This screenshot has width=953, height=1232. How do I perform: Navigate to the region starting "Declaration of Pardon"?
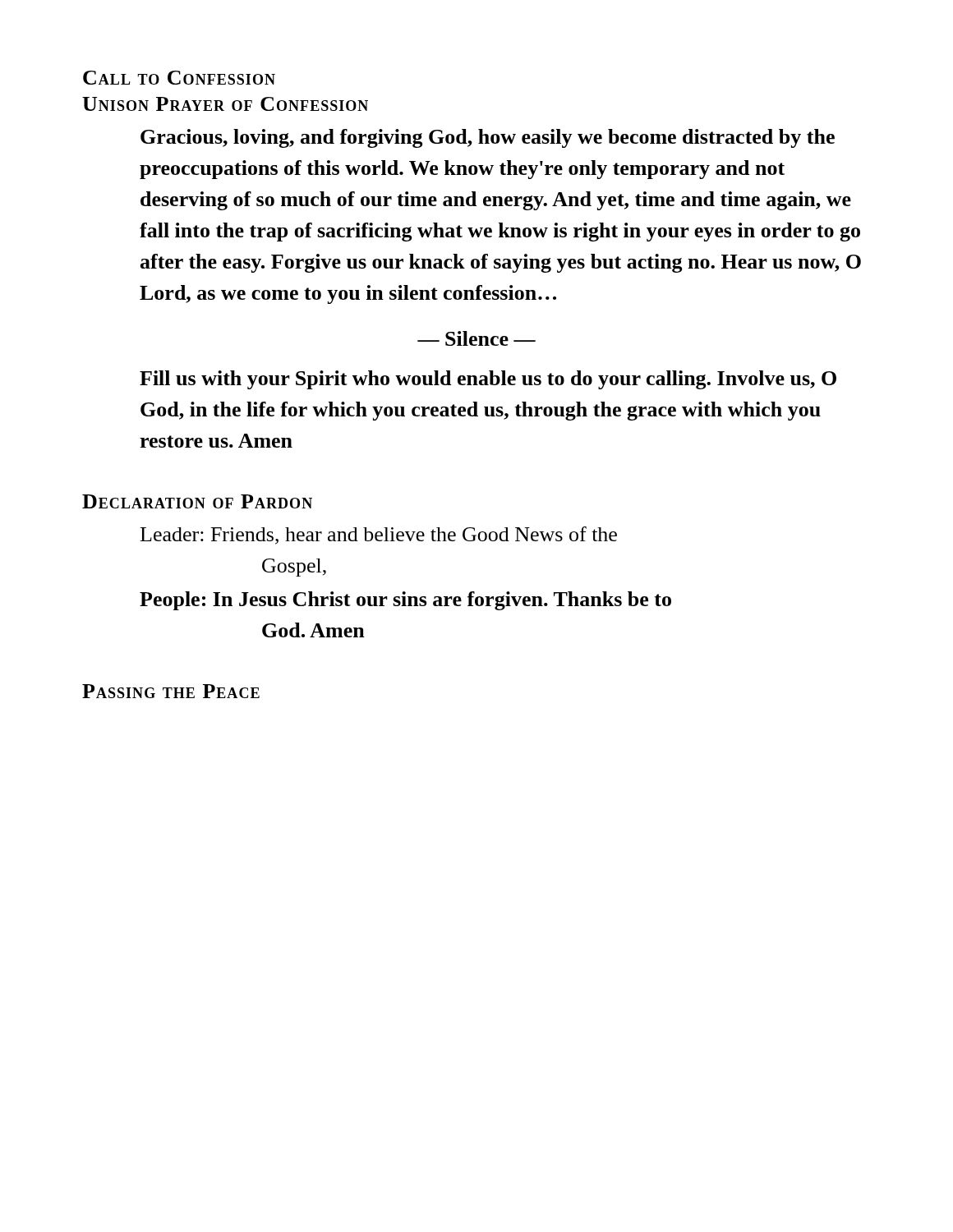pos(198,501)
